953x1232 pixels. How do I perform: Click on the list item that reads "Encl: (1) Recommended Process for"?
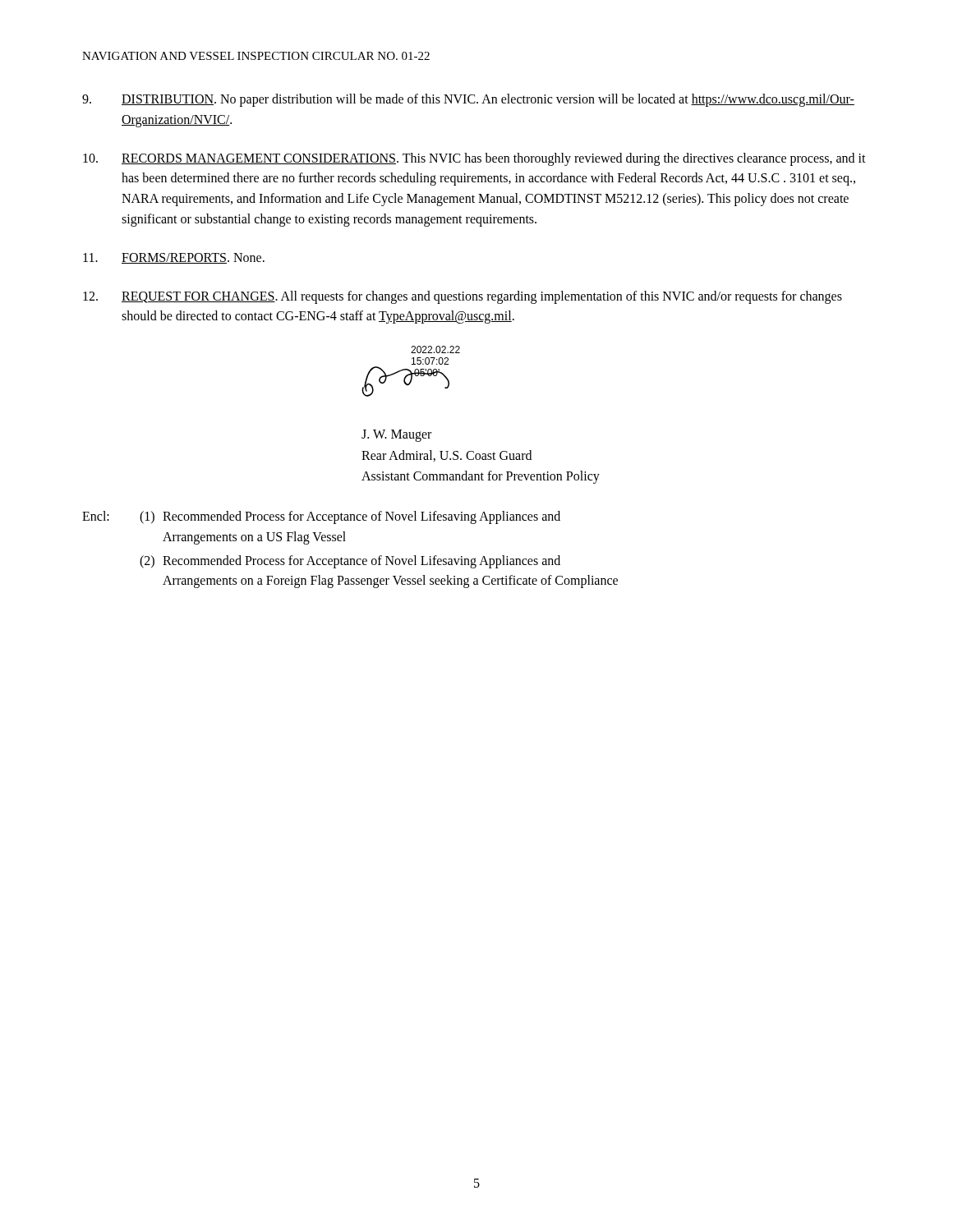(x=476, y=551)
